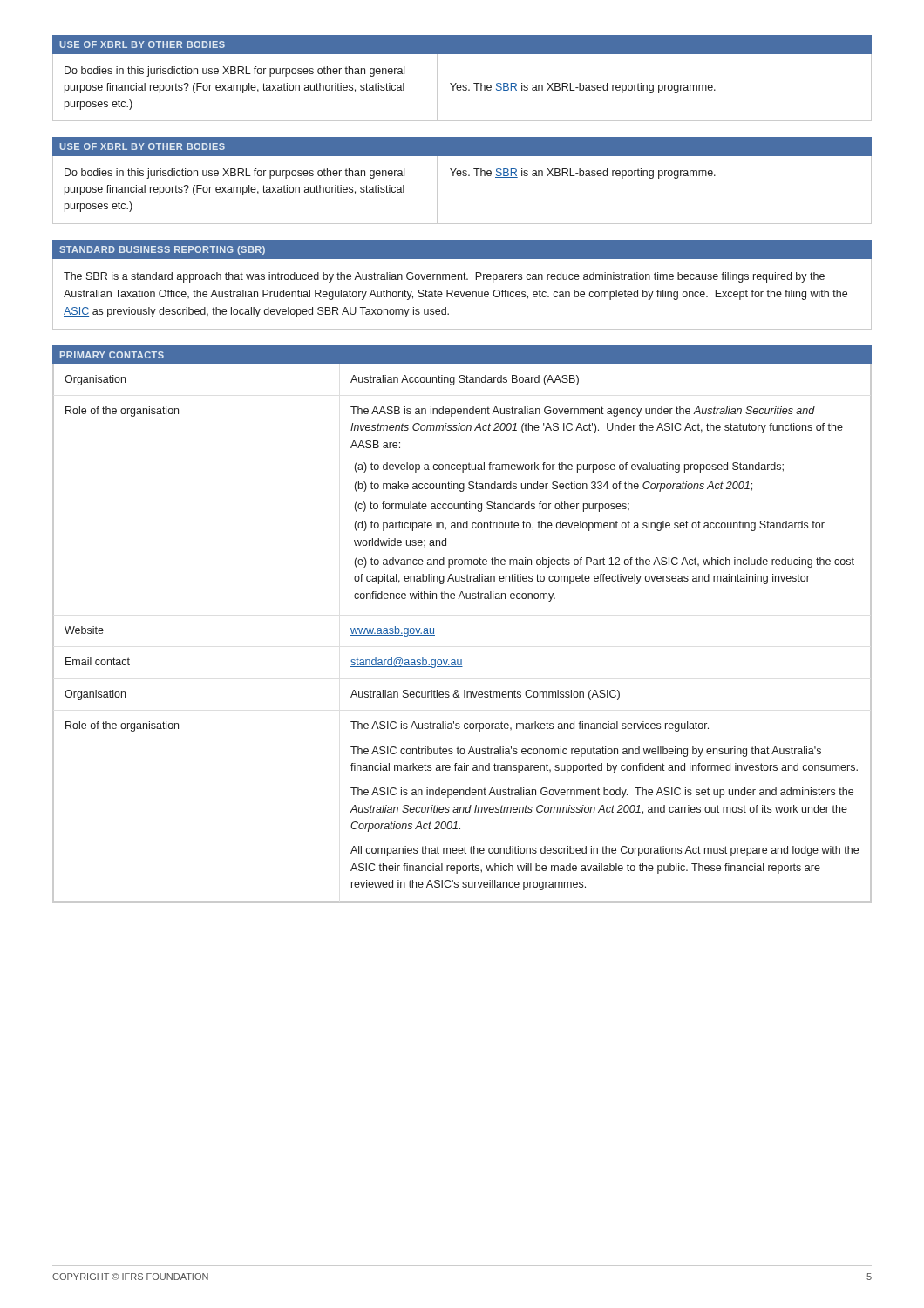Locate the table with the text "Australian Securities & Investments Commission"
Image resolution: width=924 pixels, height=1308 pixels.
[x=462, y=633]
